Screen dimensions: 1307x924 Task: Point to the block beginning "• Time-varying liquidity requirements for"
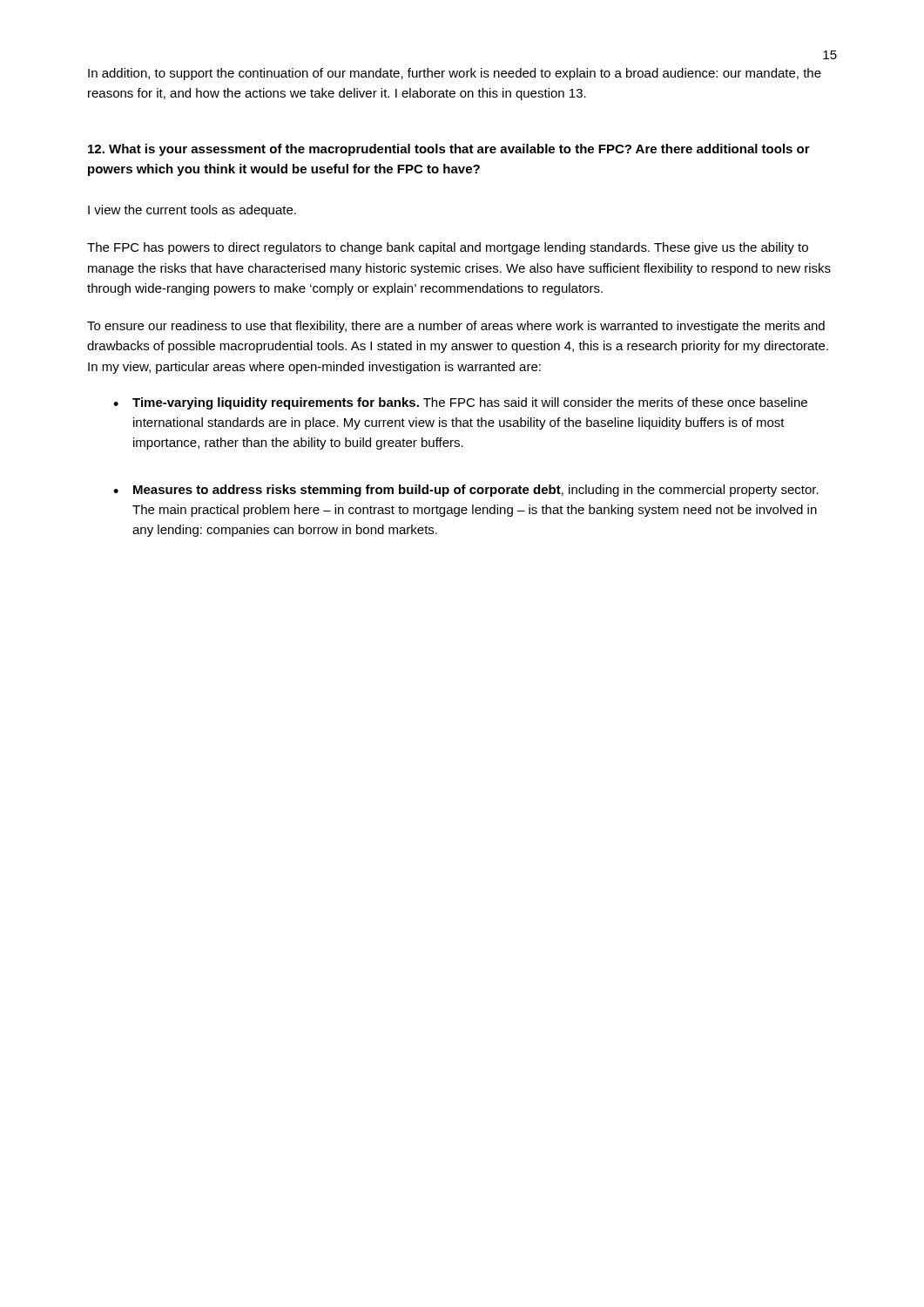tap(475, 422)
